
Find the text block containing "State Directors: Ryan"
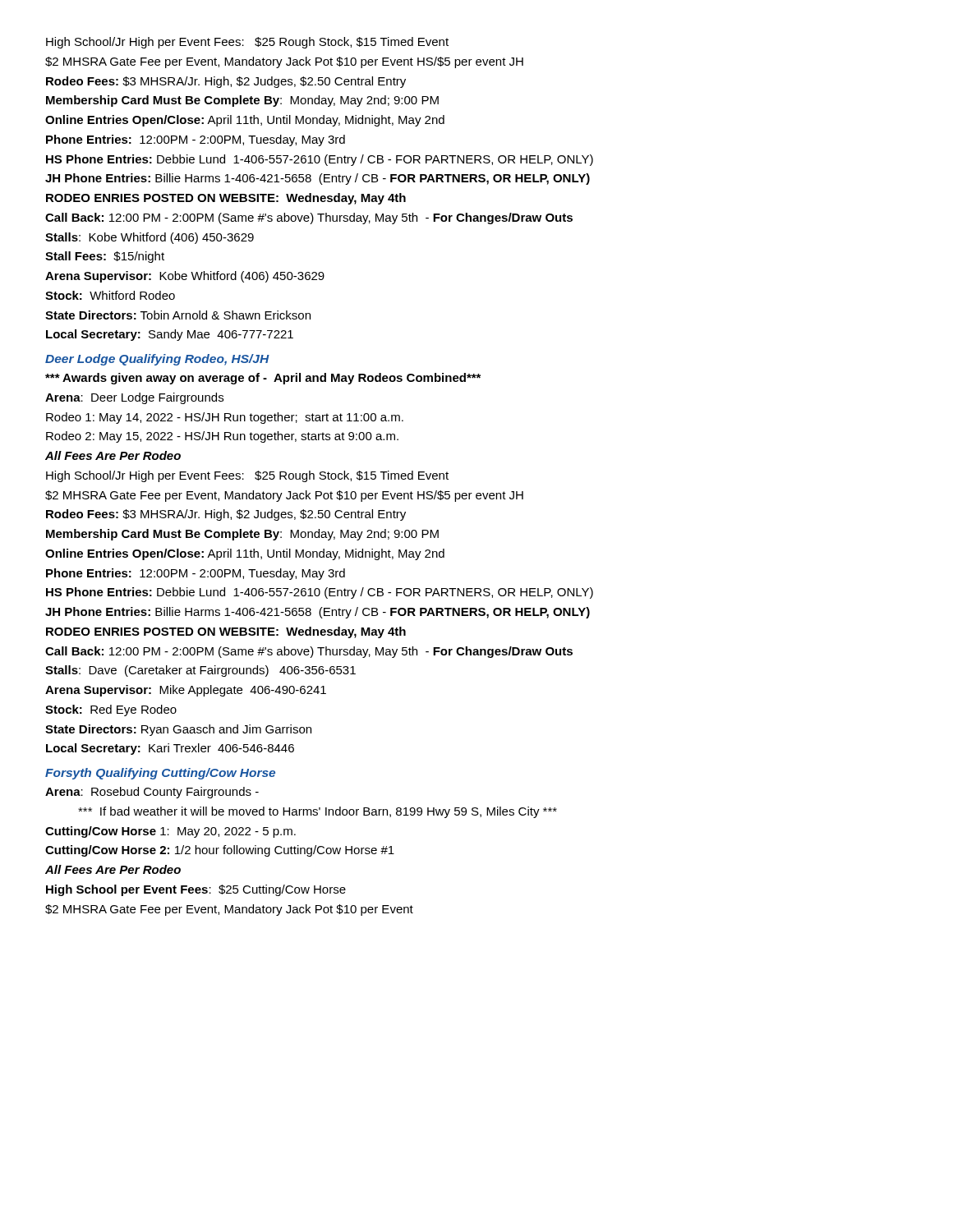tap(179, 729)
